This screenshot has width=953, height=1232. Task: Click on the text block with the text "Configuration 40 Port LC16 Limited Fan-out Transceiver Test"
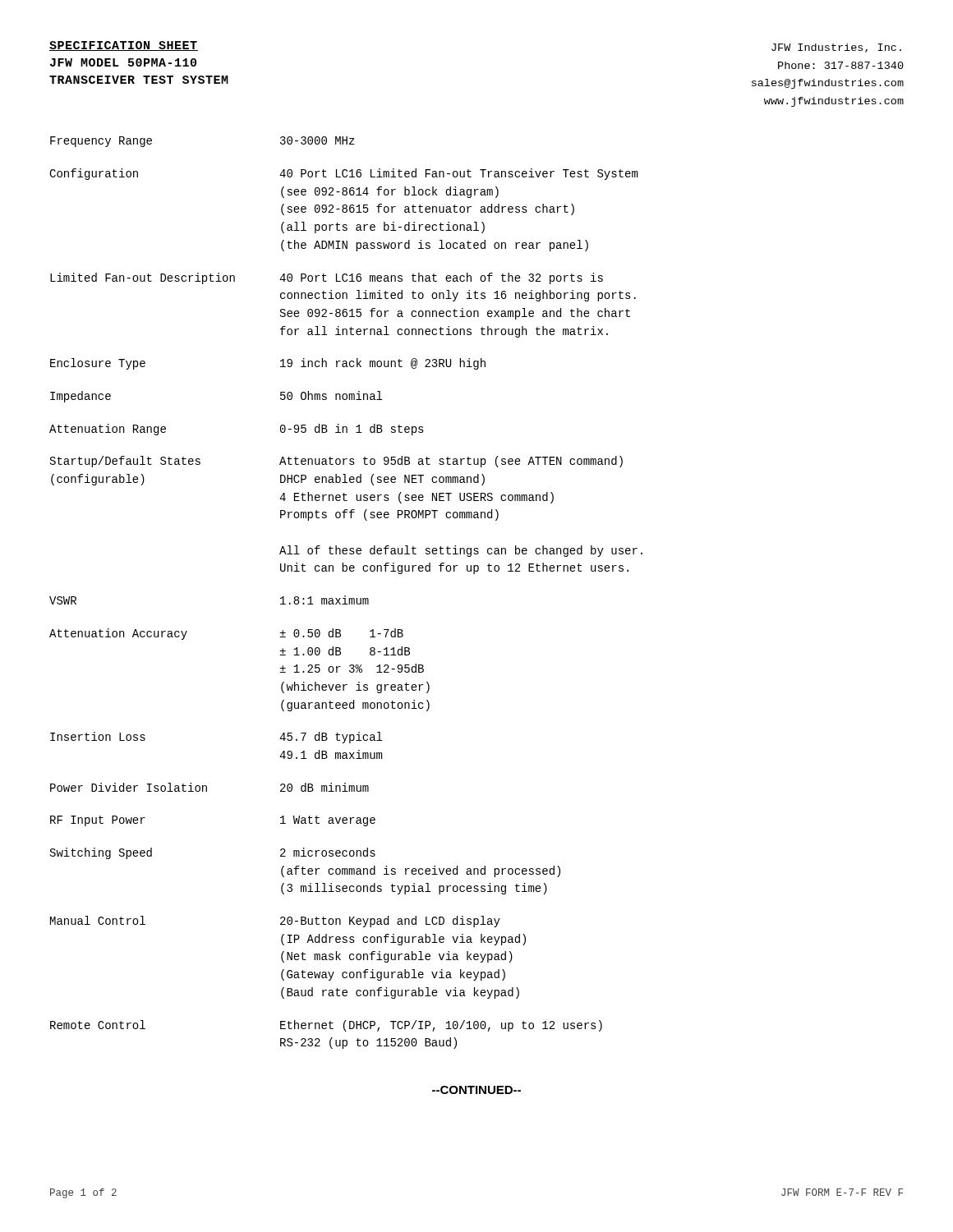coord(476,210)
